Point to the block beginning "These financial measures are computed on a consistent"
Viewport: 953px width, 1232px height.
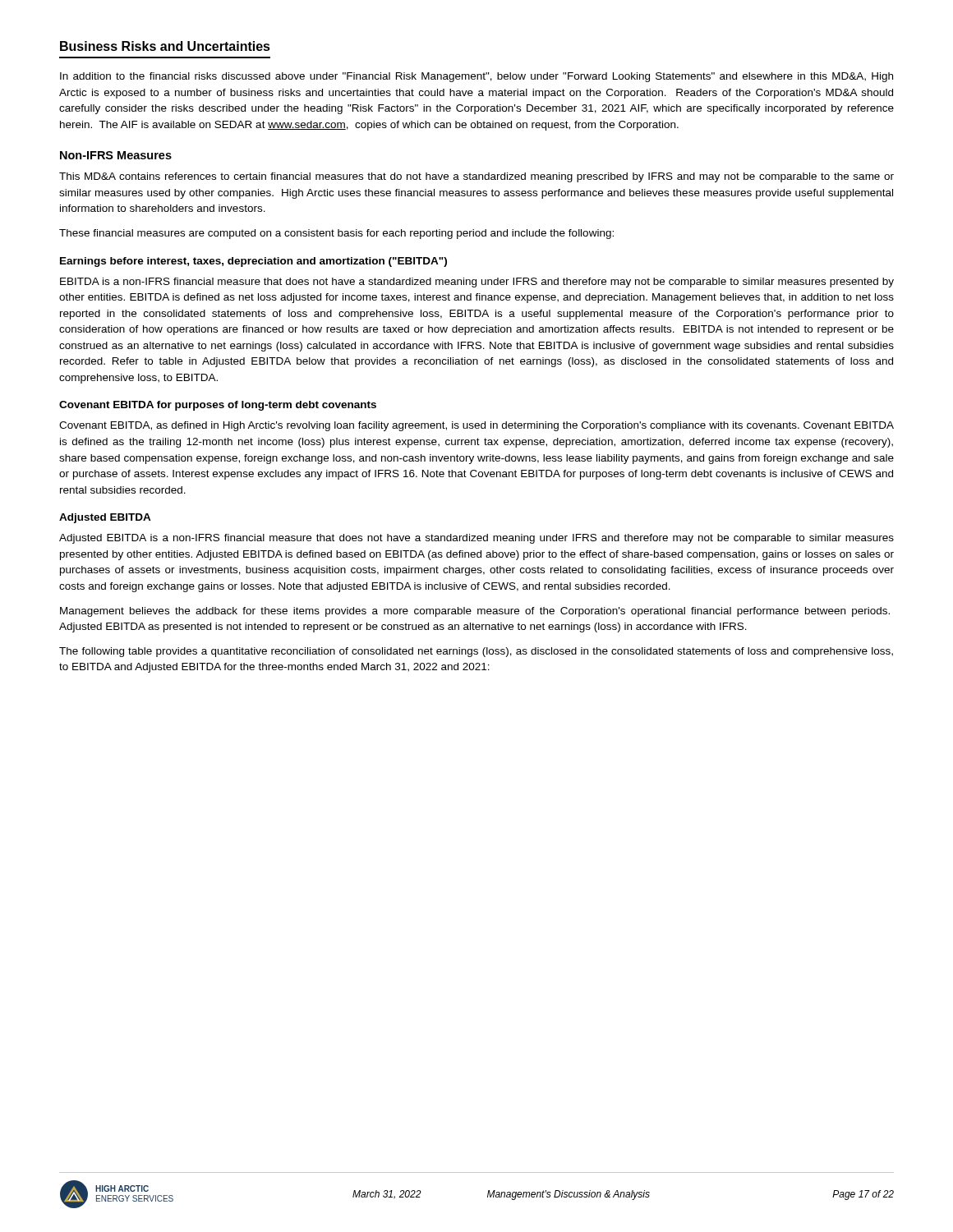point(476,233)
